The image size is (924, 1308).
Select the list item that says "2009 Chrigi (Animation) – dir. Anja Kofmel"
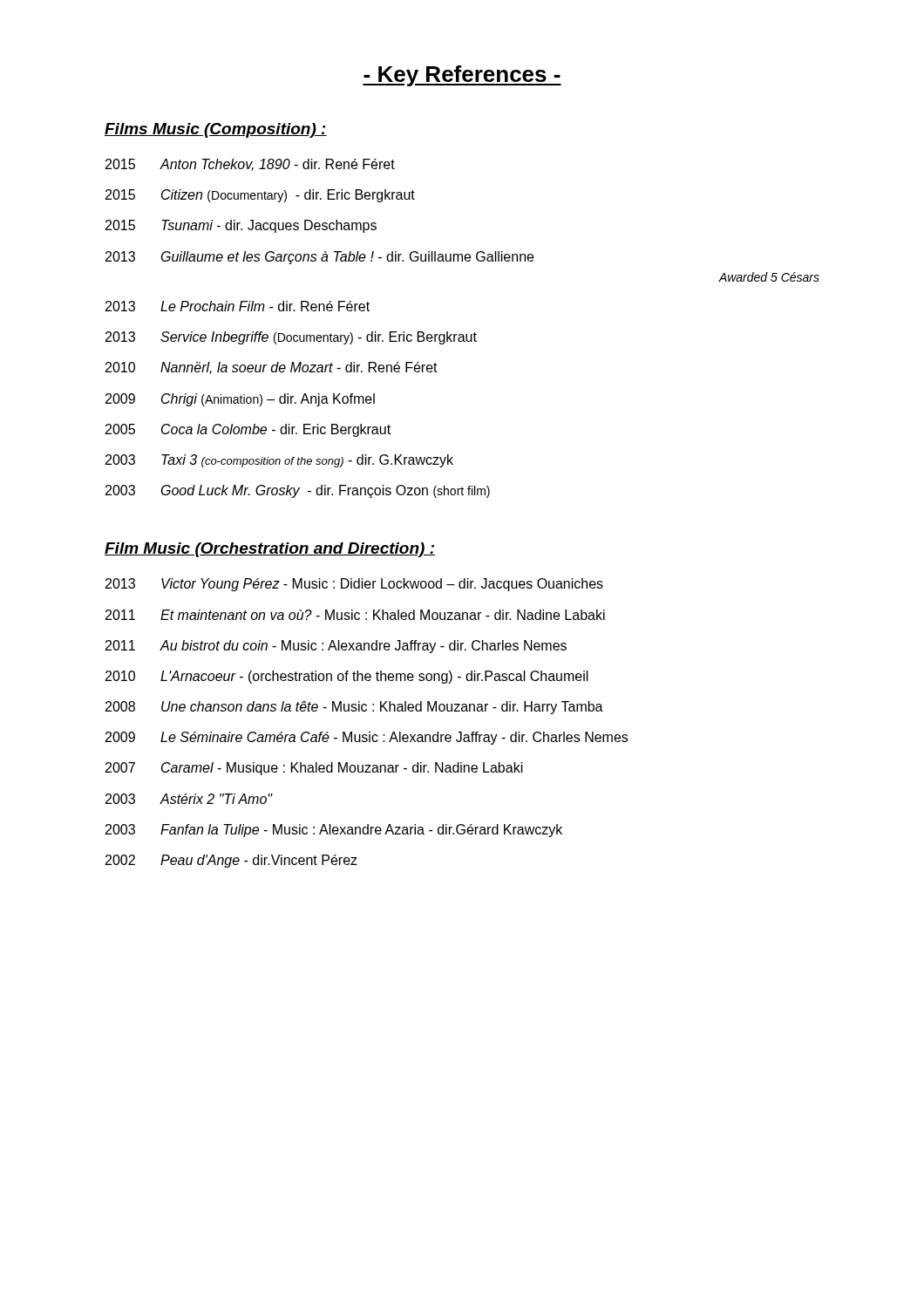(240, 400)
